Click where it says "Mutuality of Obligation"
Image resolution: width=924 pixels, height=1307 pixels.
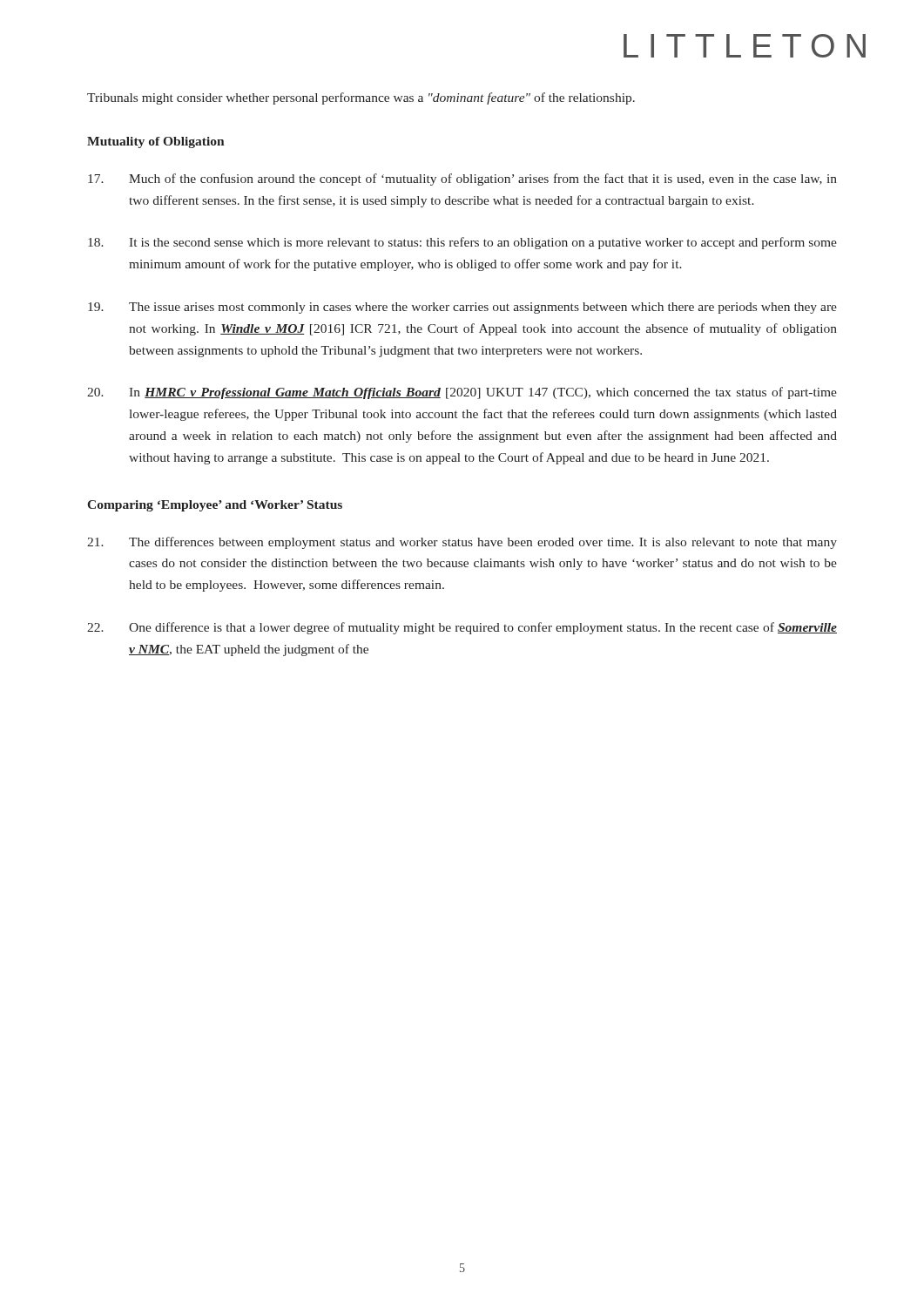point(156,141)
